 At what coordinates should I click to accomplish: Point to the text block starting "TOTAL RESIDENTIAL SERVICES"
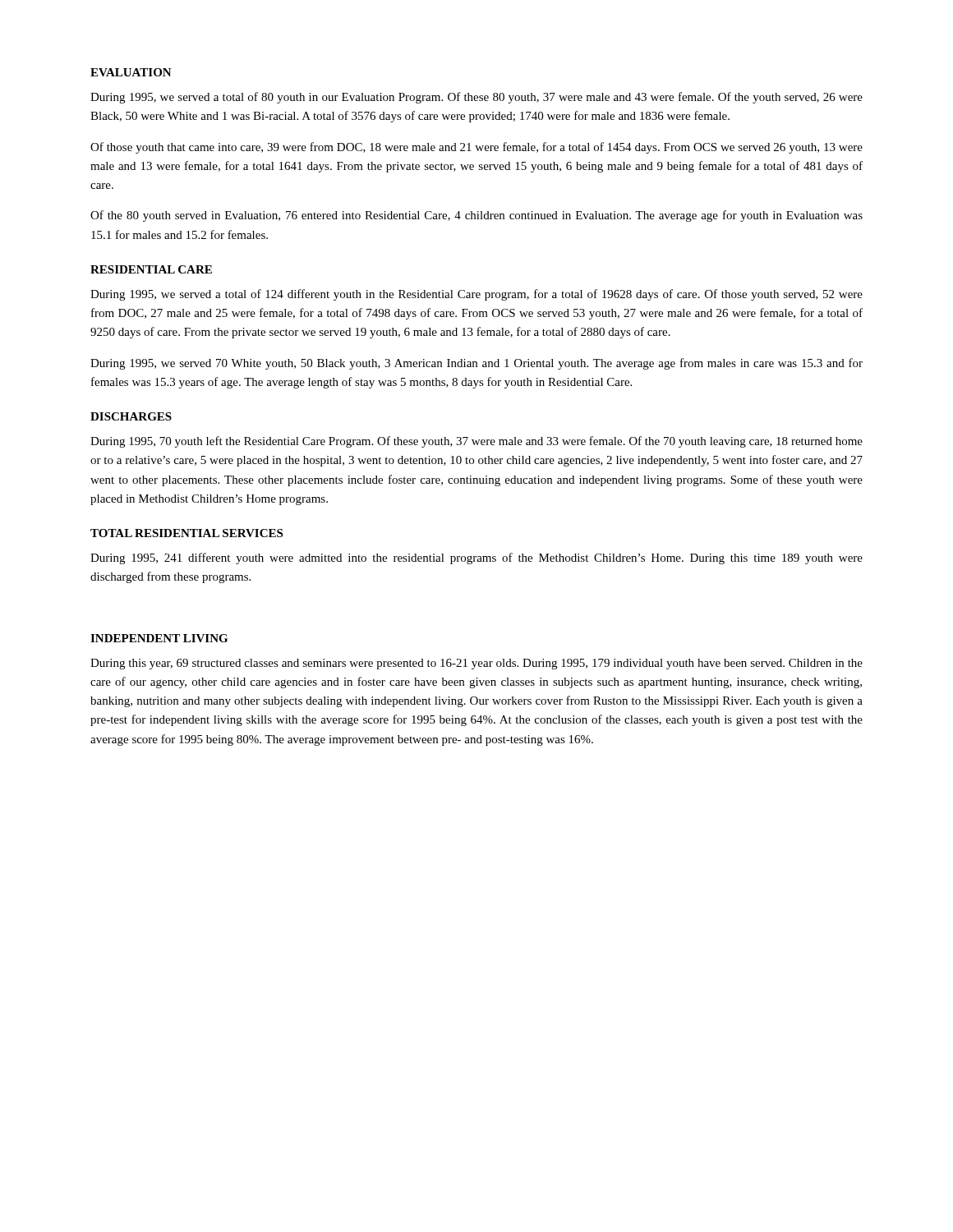pos(187,533)
